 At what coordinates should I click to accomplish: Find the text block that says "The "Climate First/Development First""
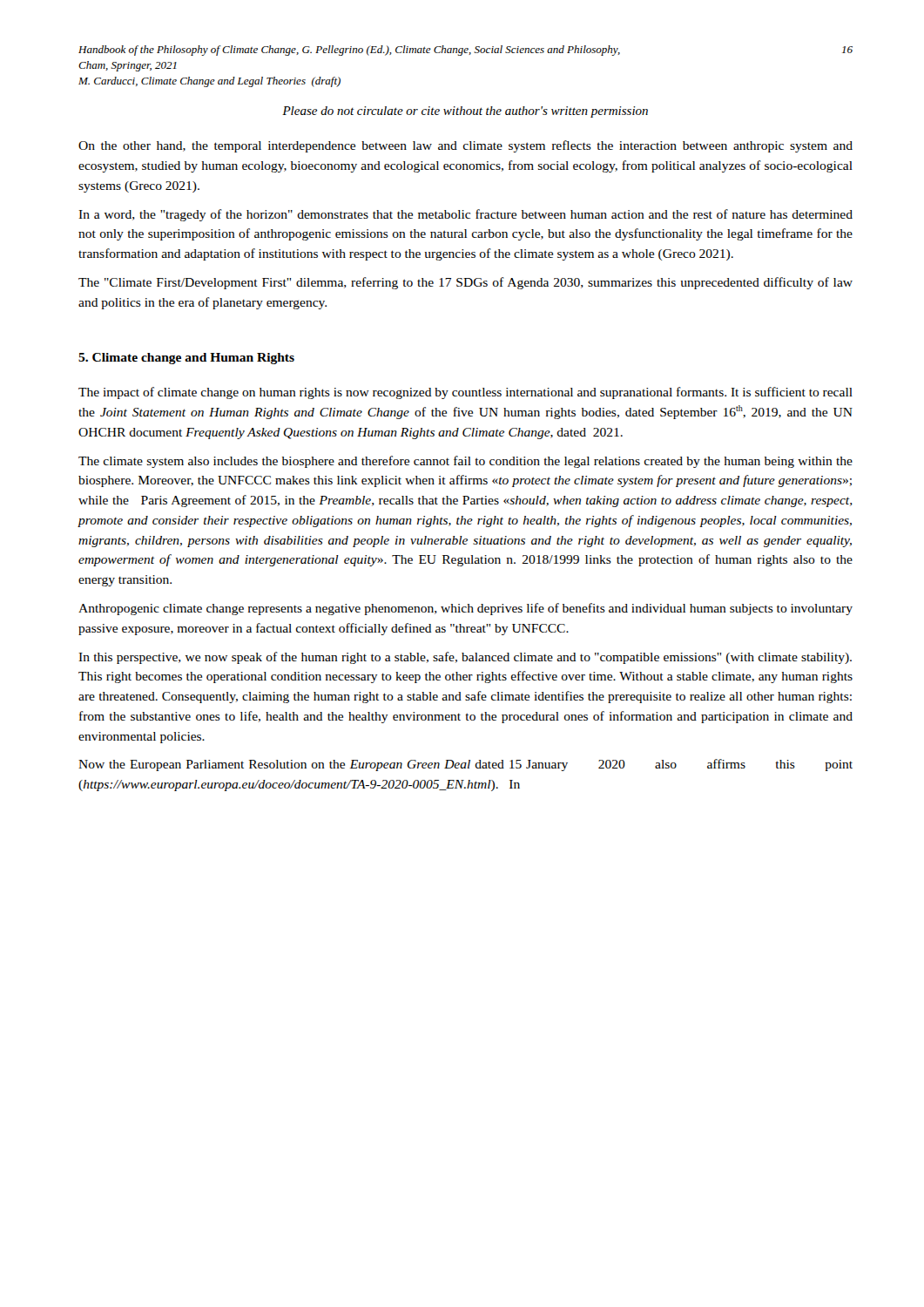point(465,292)
